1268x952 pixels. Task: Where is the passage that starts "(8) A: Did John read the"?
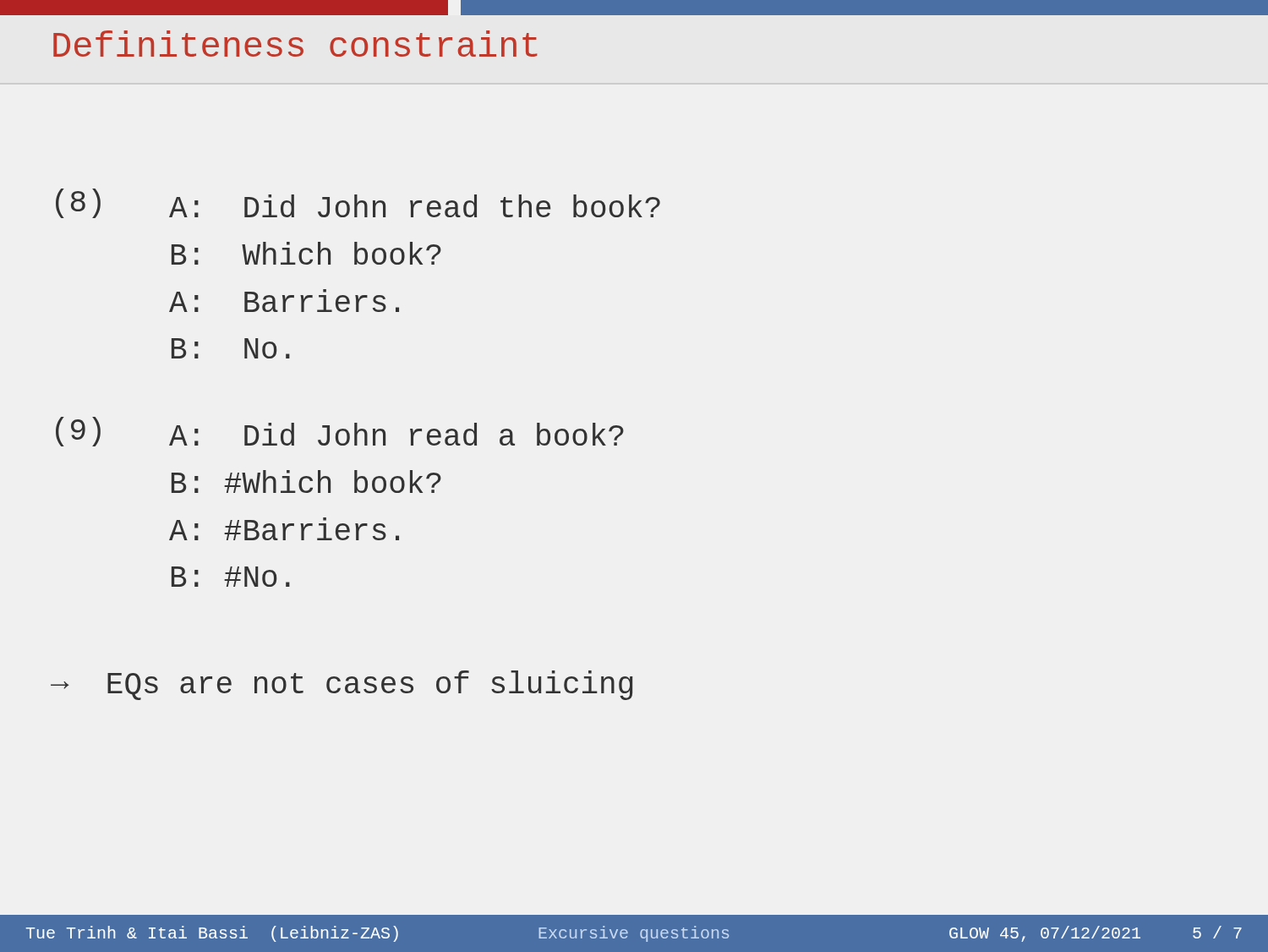tap(358, 203)
